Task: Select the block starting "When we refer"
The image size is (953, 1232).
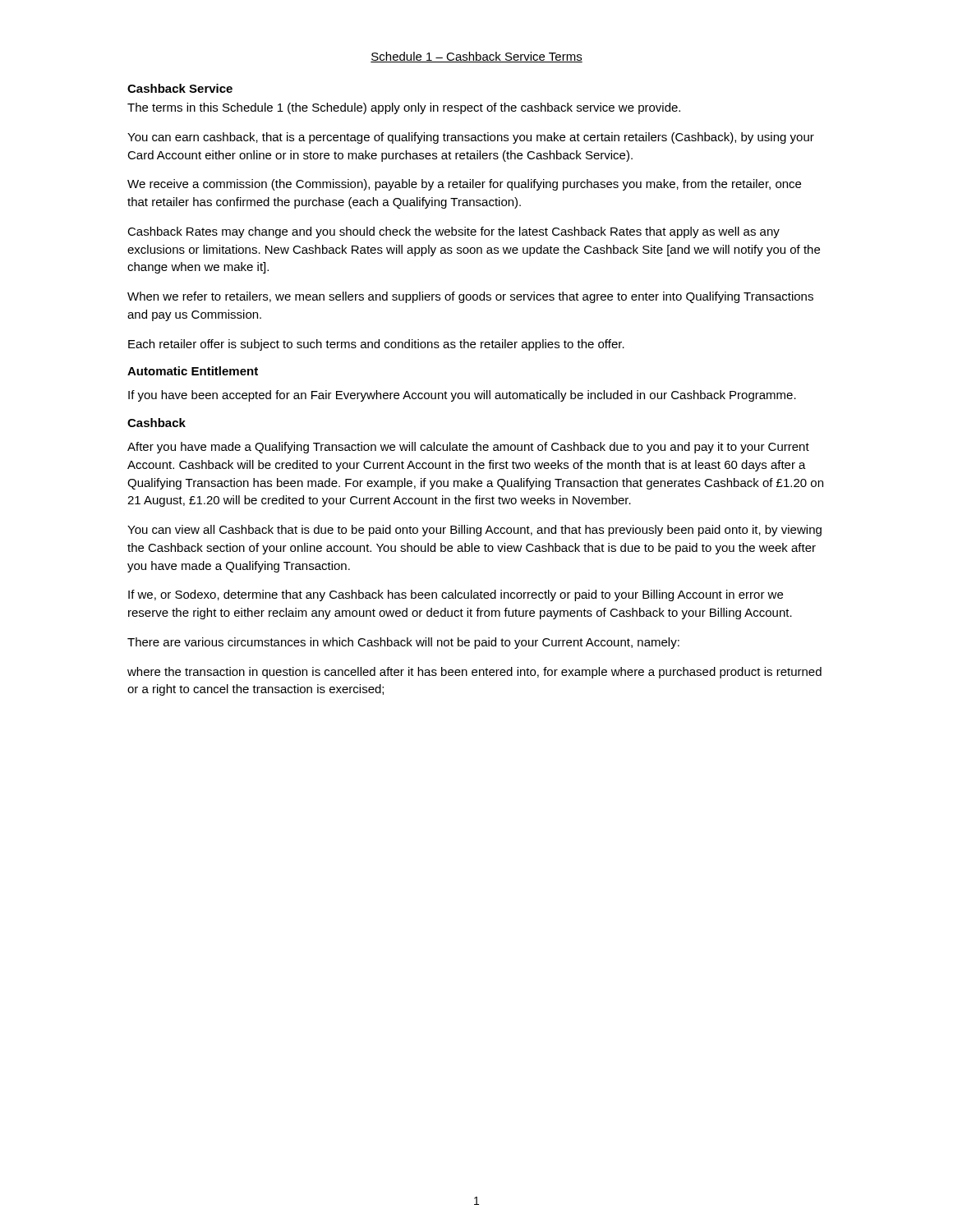Action: pyautogui.click(x=470, y=305)
